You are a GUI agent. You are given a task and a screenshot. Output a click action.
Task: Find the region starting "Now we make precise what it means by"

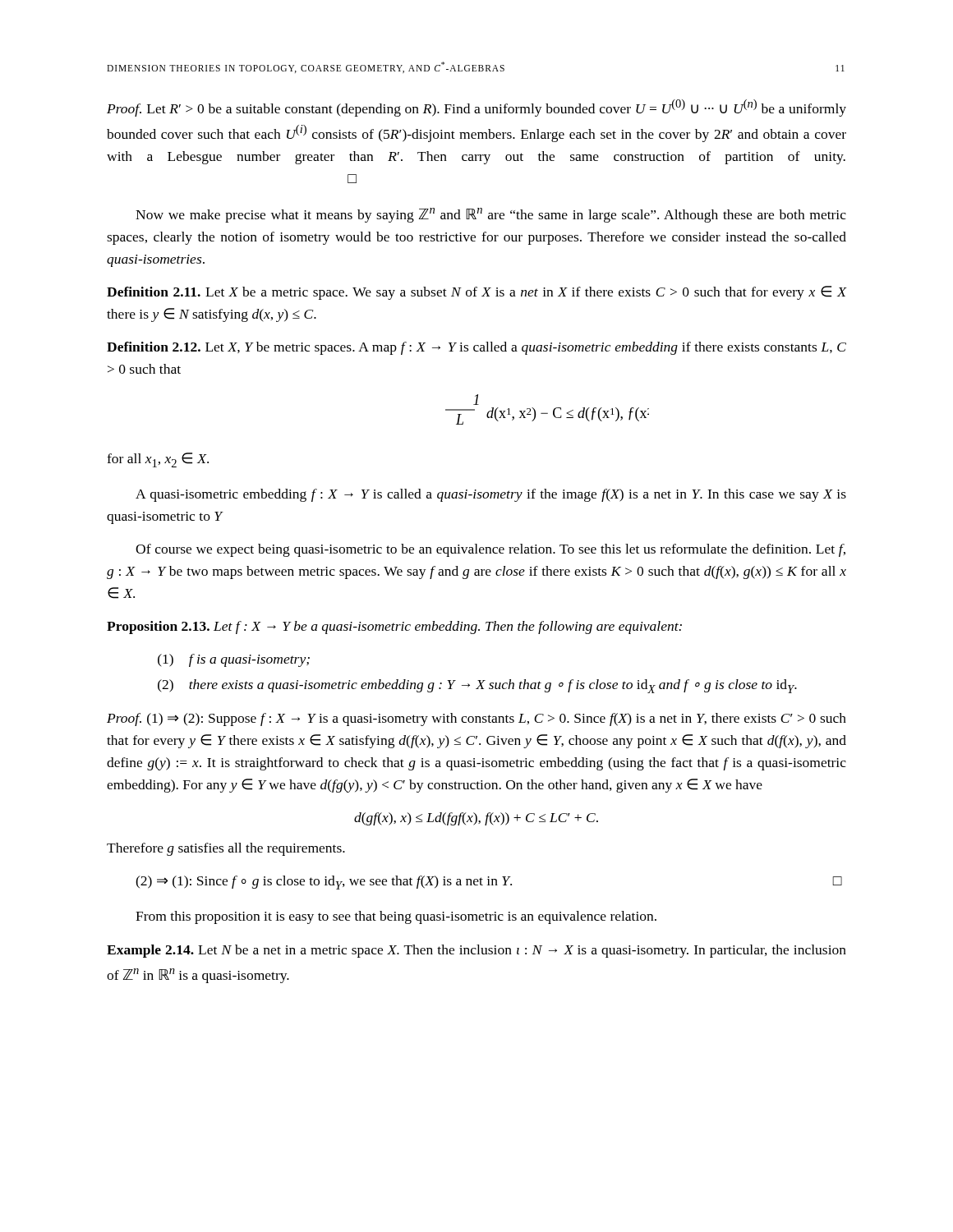[x=476, y=235]
